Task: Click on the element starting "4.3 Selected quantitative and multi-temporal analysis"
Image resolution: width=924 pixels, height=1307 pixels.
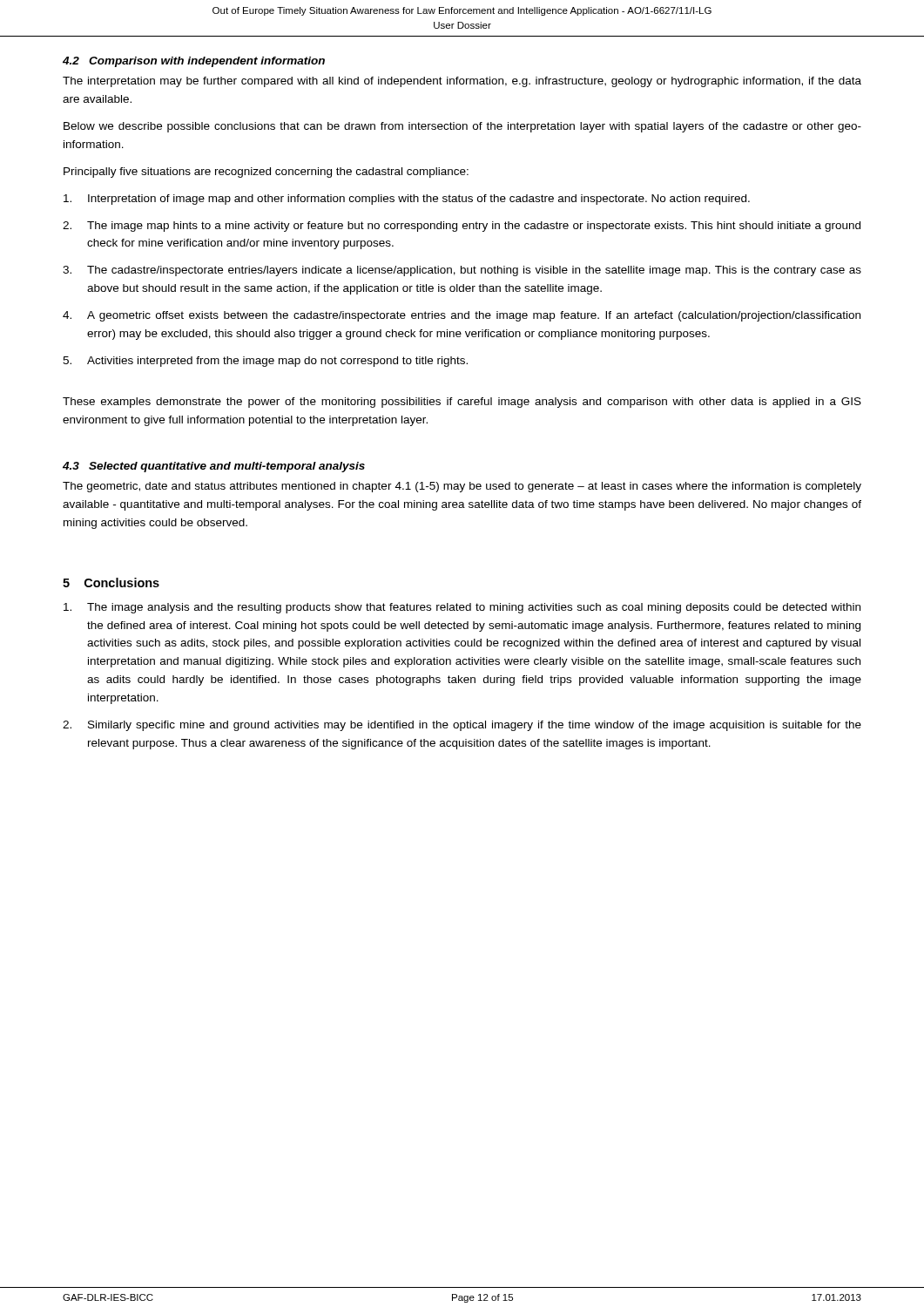Action: [x=214, y=466]
